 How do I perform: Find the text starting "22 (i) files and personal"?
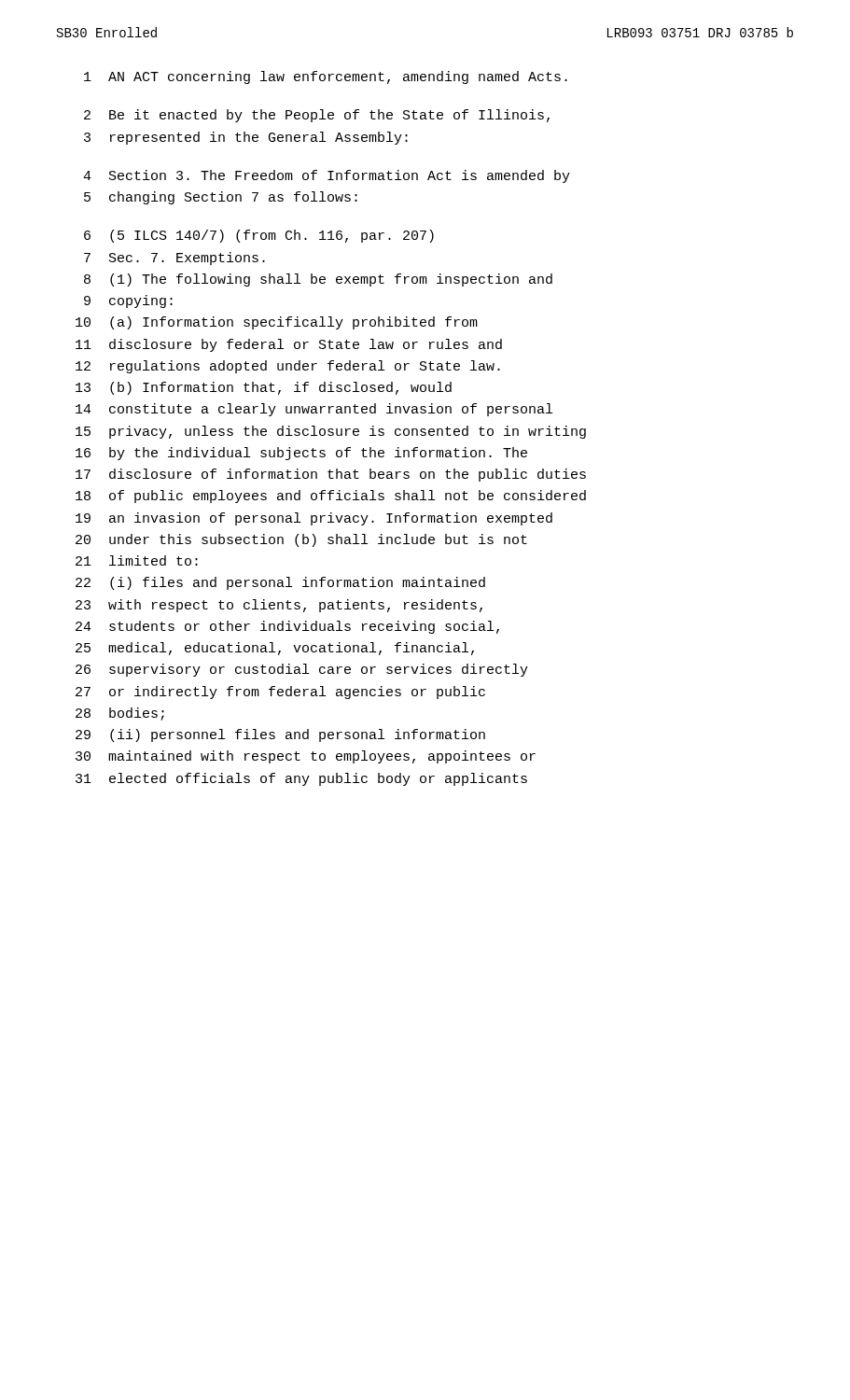point(425,649)
